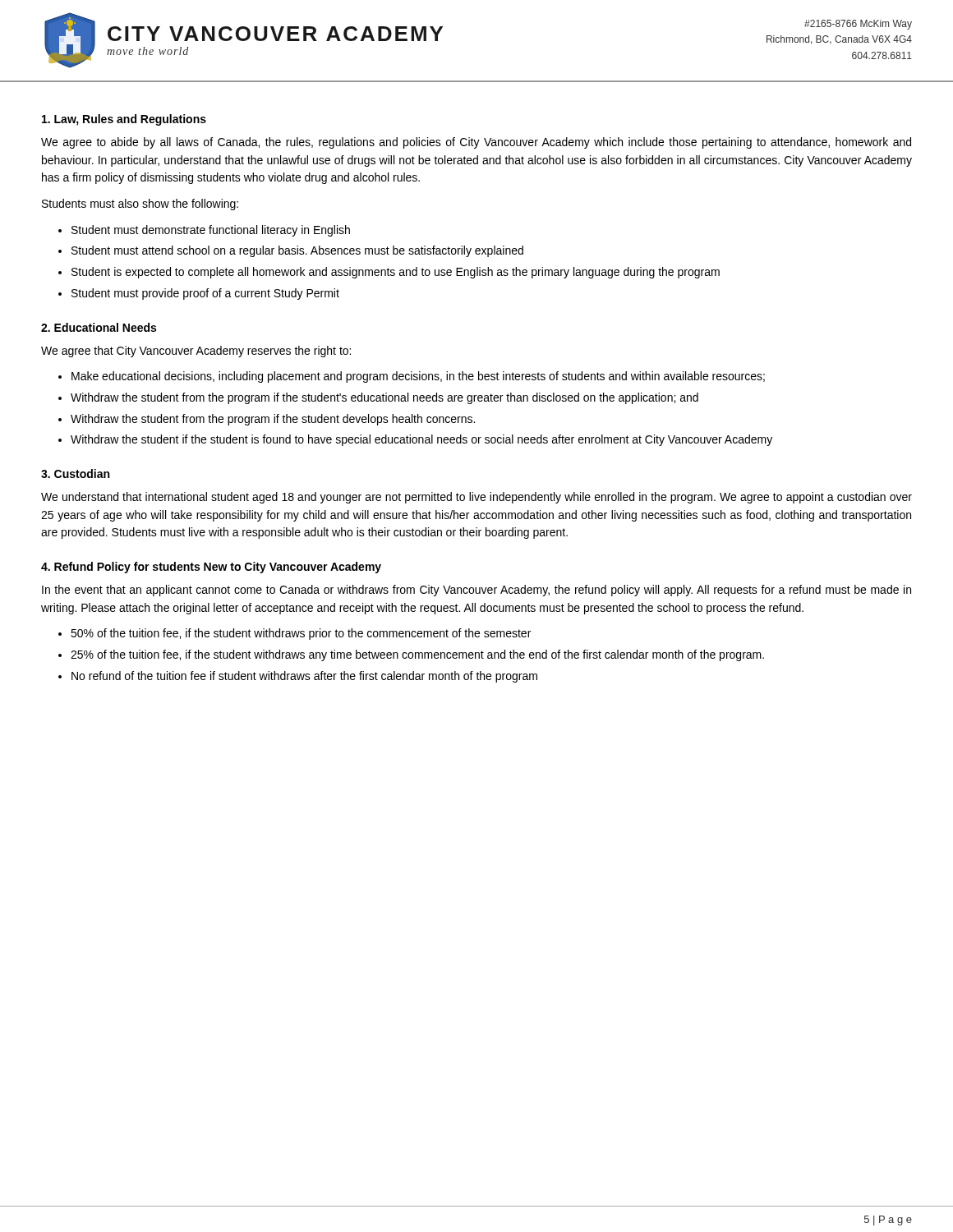Navigate to the region starting "Student must attend school on a regular basis."
This screenshot has height=1232, width=953.
pyautogui.click(x=297, y=251)
